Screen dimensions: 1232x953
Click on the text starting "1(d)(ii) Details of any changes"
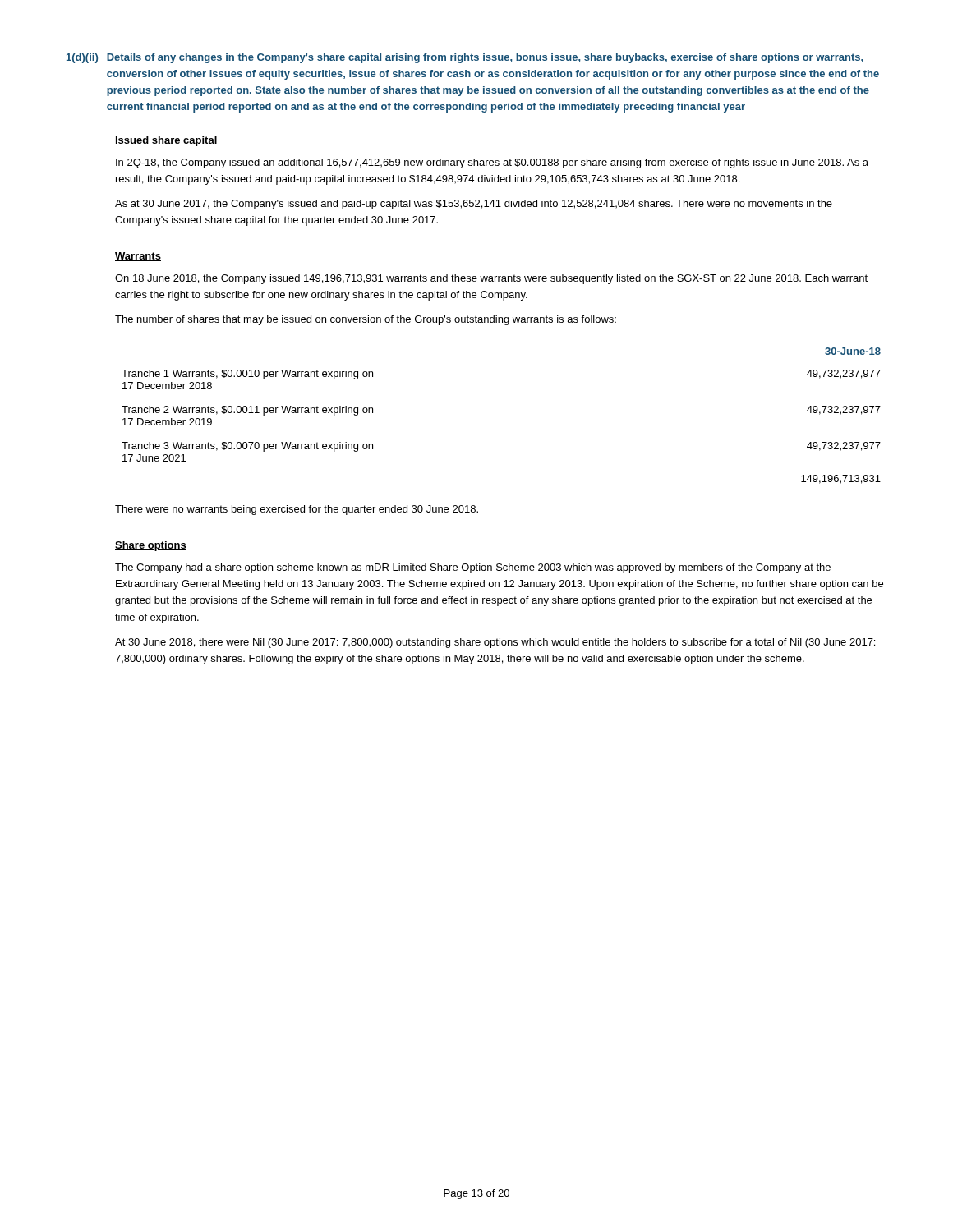pos(476,82)
